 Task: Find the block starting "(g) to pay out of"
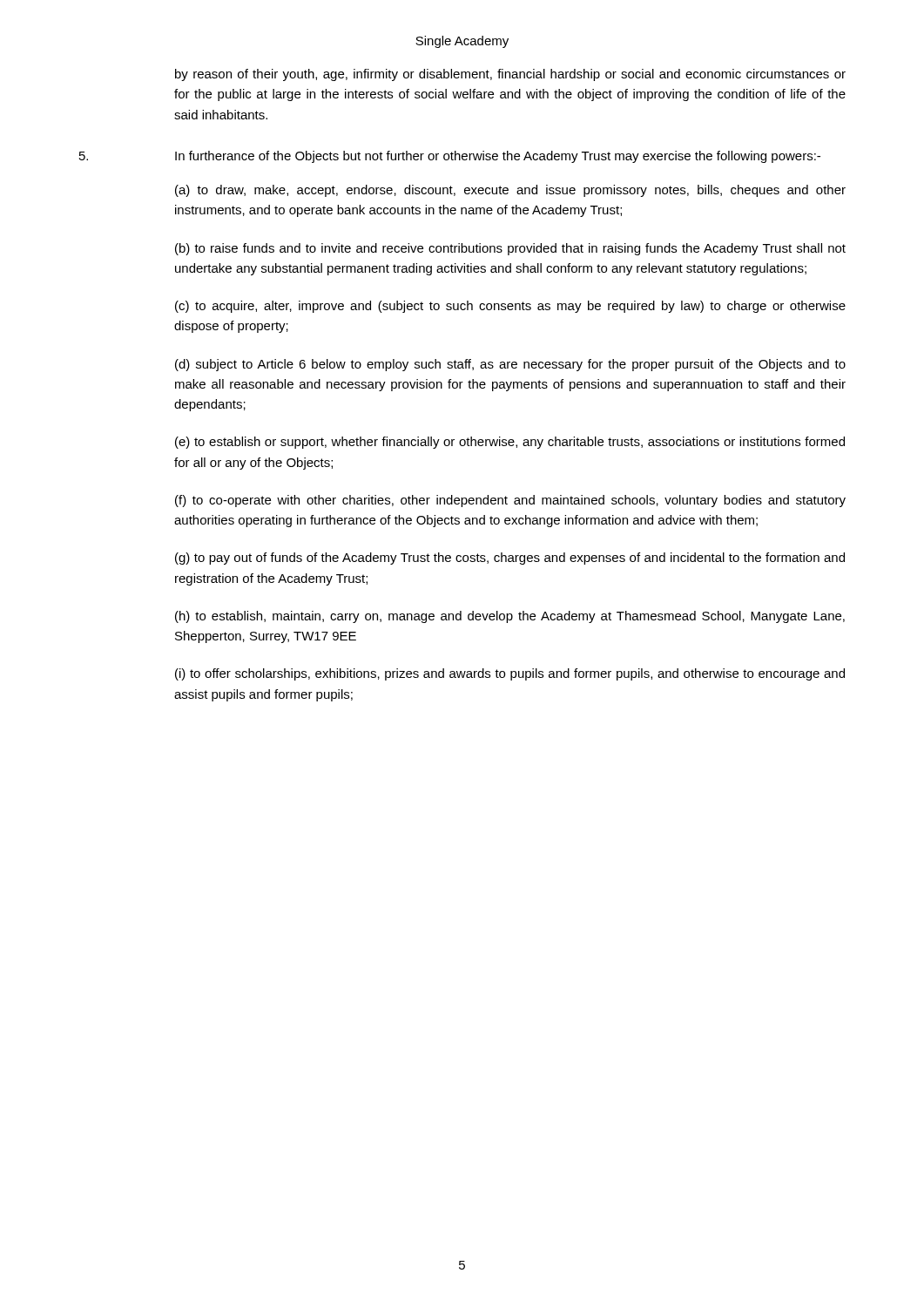click(x=510, y=568)
